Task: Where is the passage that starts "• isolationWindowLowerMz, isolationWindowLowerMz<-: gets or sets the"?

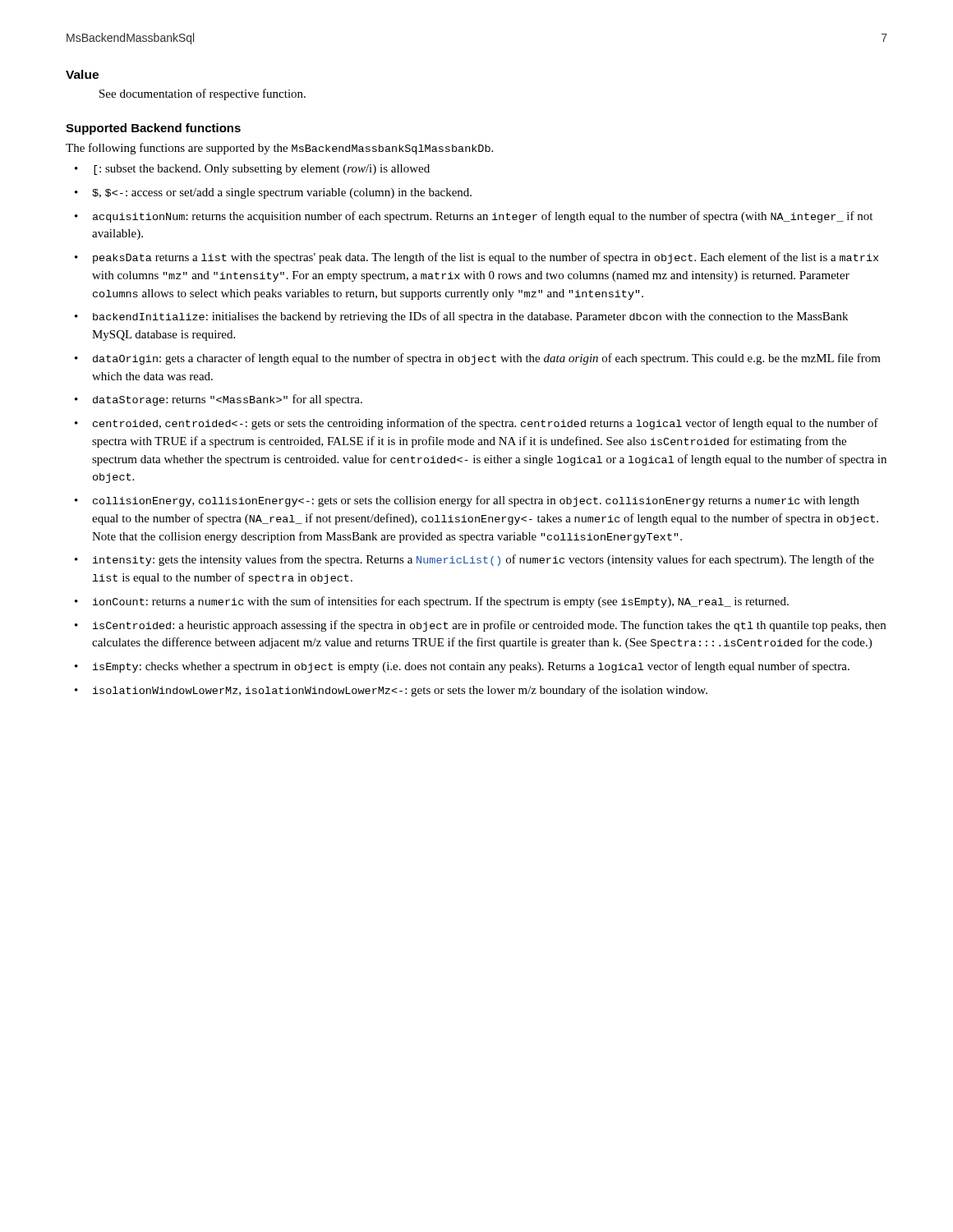Action: tap(481, 690)
